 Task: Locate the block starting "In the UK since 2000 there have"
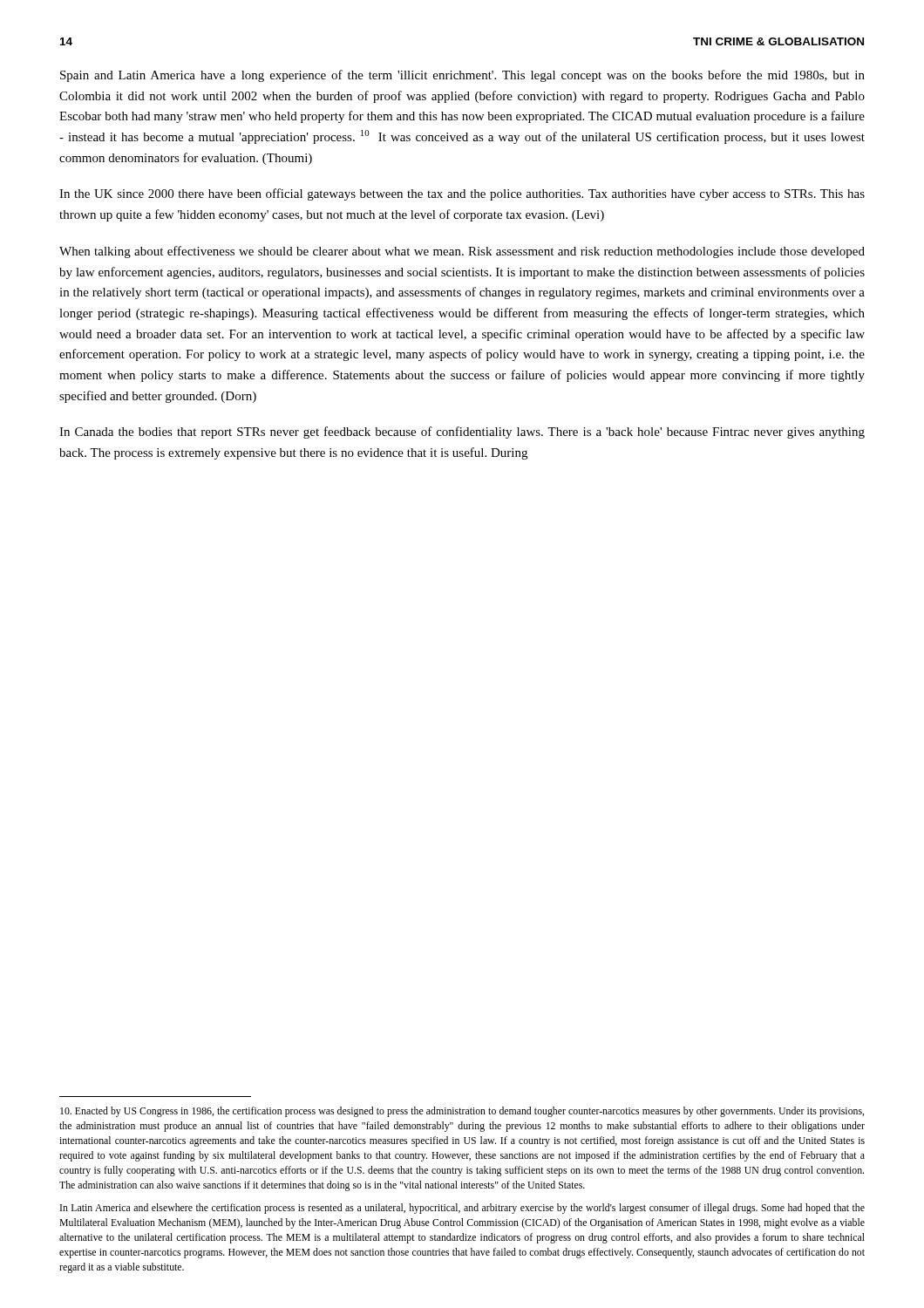pyautogui.click(x=462, y=204)
